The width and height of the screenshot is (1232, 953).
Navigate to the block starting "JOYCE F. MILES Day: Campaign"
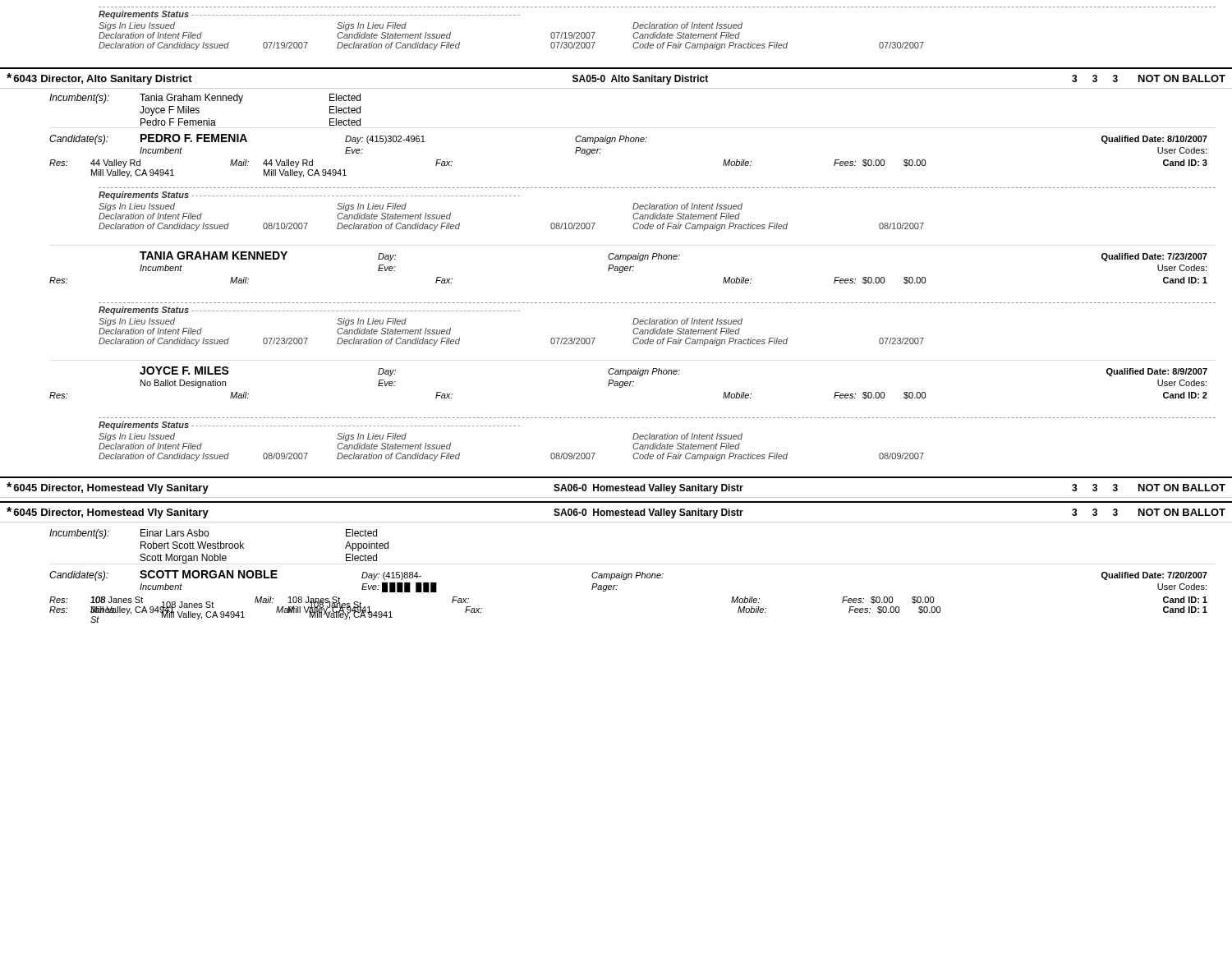[632, 376]
